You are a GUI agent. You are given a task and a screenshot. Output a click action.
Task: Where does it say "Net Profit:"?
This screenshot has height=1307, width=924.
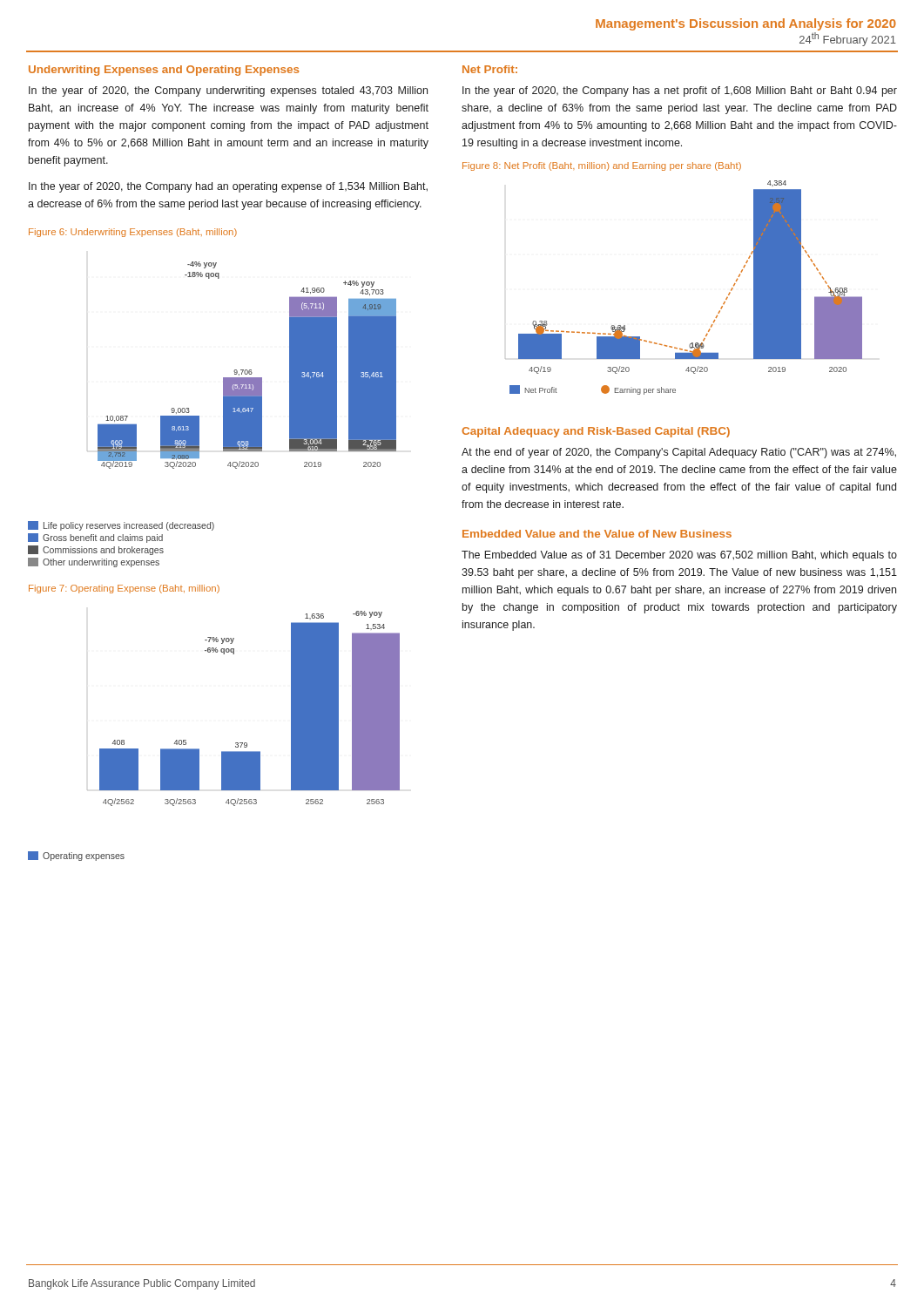tap(490, 69)
